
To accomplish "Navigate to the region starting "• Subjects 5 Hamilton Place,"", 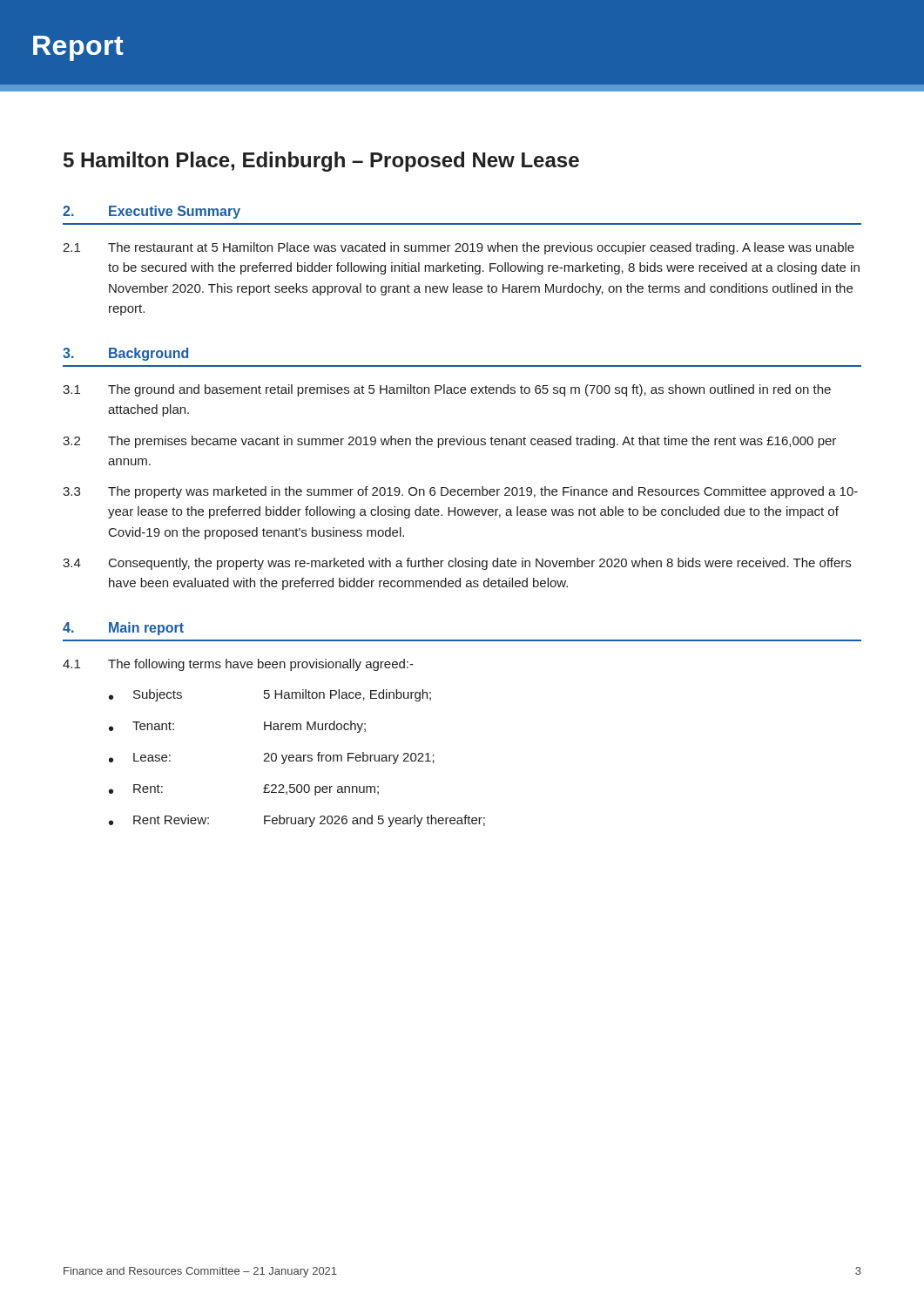I will (x=270, y=697).
